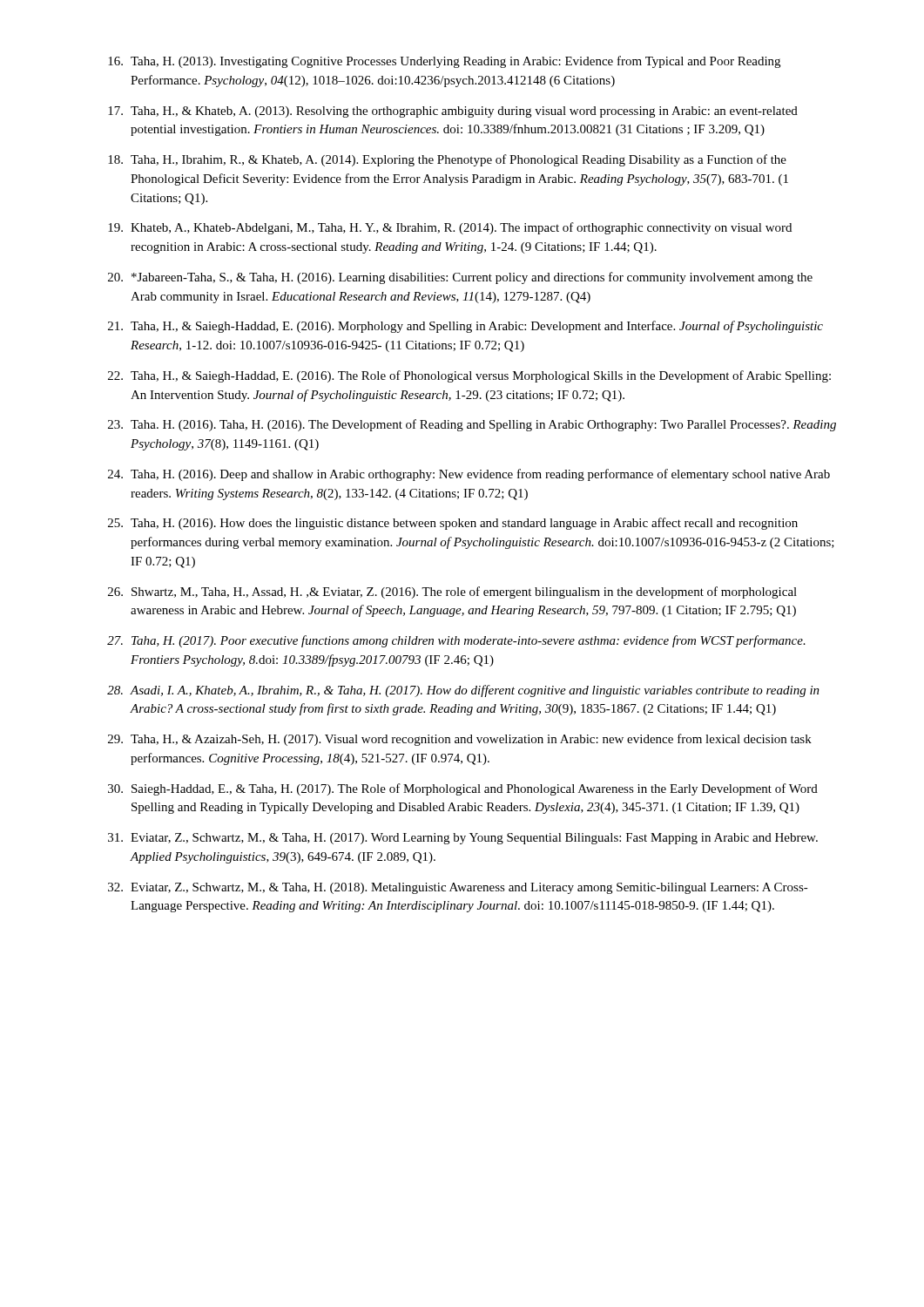Locate the list item that reads "32. Eviatar, Z., Schwartz, M., &"
The image size is (924, 1307).
[462, 897]
